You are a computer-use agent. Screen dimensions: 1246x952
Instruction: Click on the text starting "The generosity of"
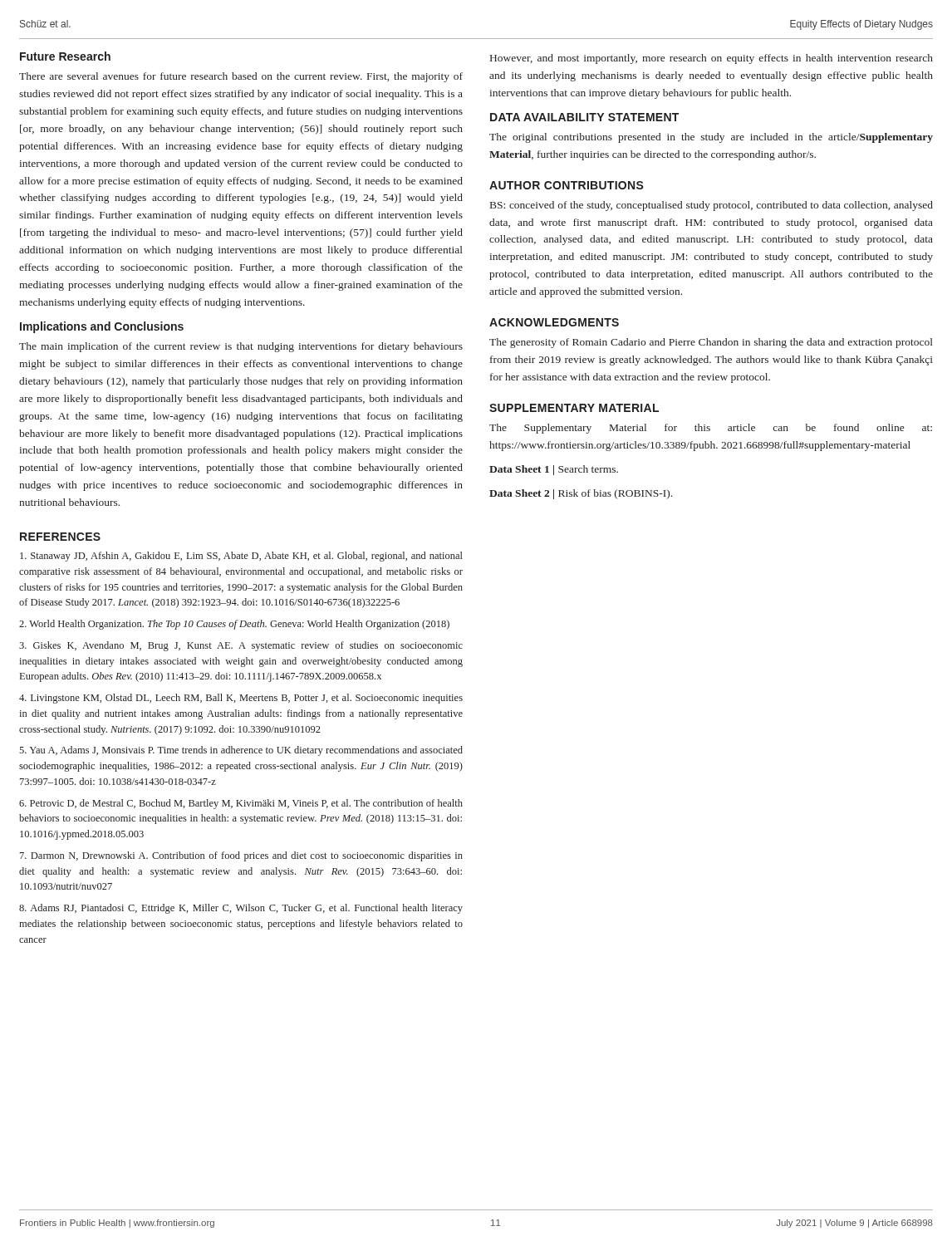711,360
